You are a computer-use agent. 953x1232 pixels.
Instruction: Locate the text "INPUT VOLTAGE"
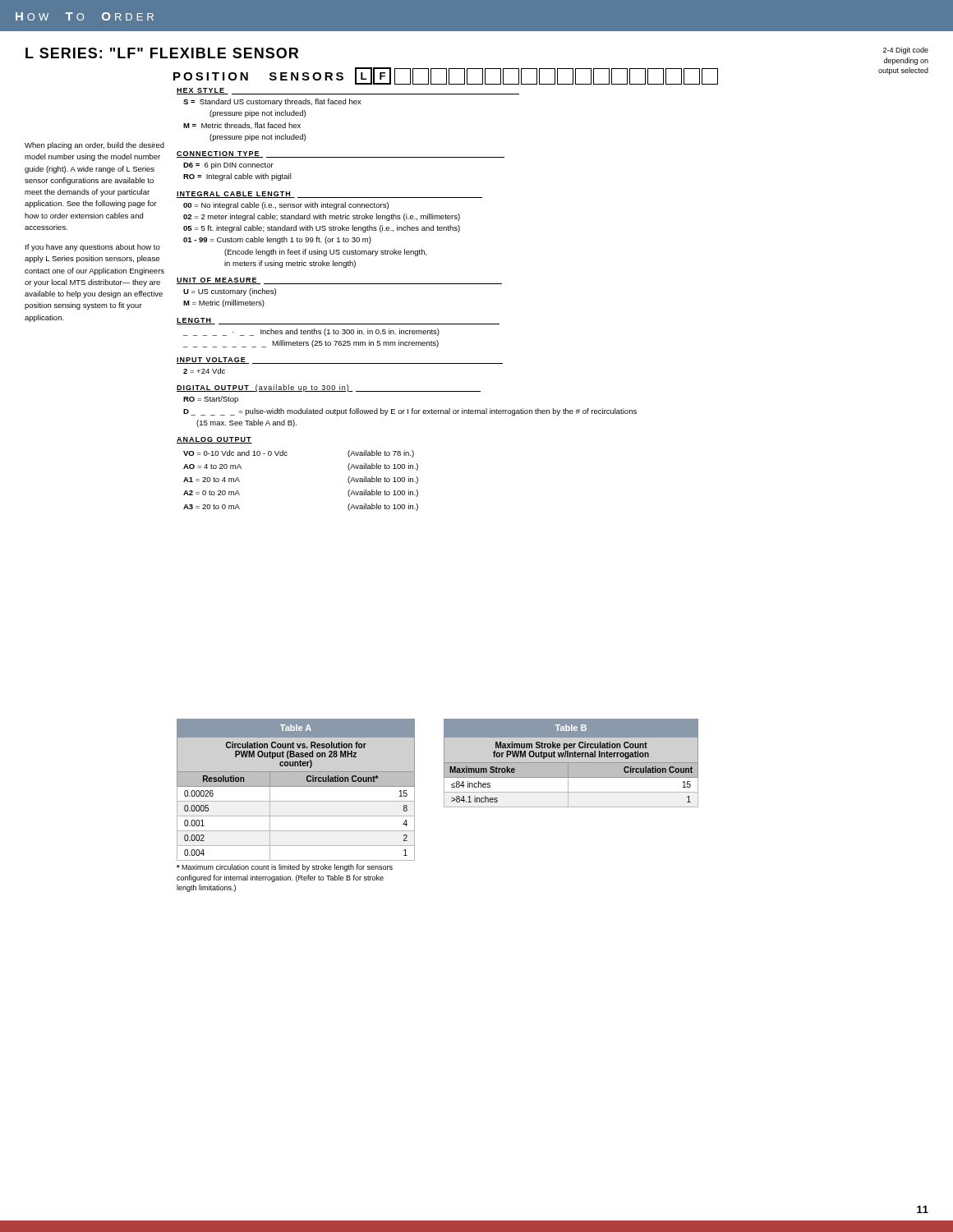340,360
